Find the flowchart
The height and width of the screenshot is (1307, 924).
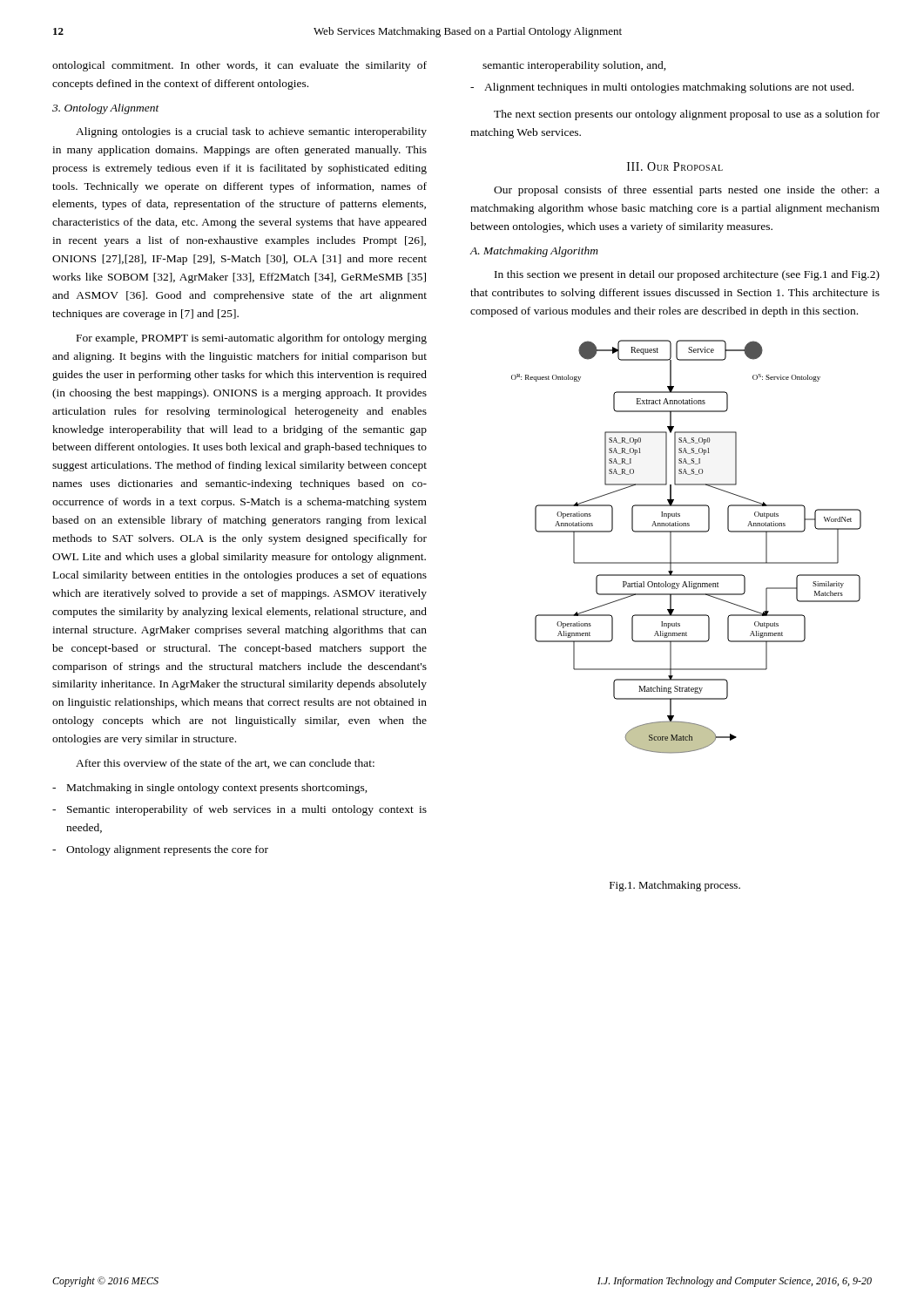(x=675, y=601)
